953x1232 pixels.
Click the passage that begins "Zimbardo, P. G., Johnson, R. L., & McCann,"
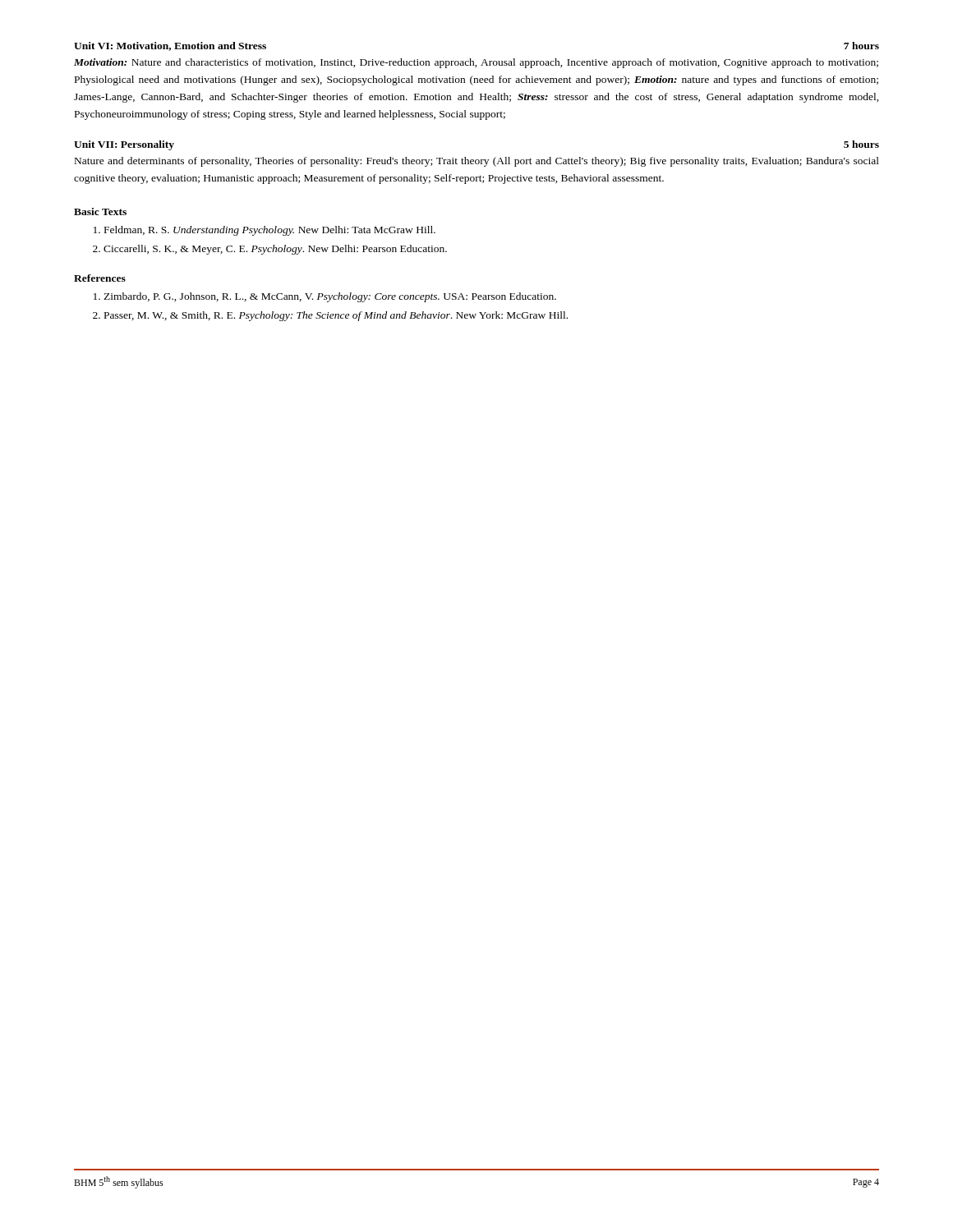click(x=330, y=296)
